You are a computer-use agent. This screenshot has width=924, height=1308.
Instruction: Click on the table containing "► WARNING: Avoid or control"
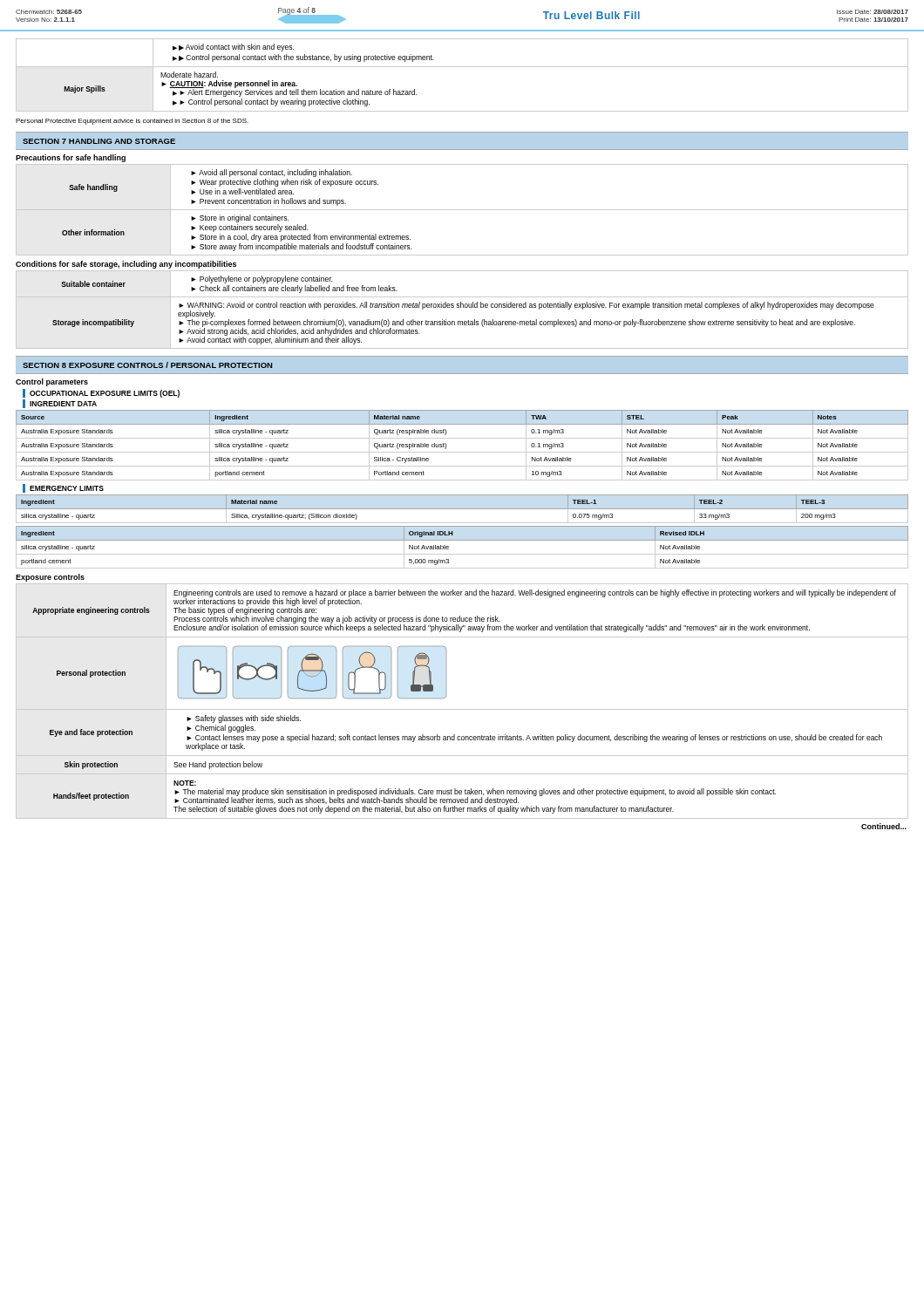pyautogui.click(x=462, y=310)
